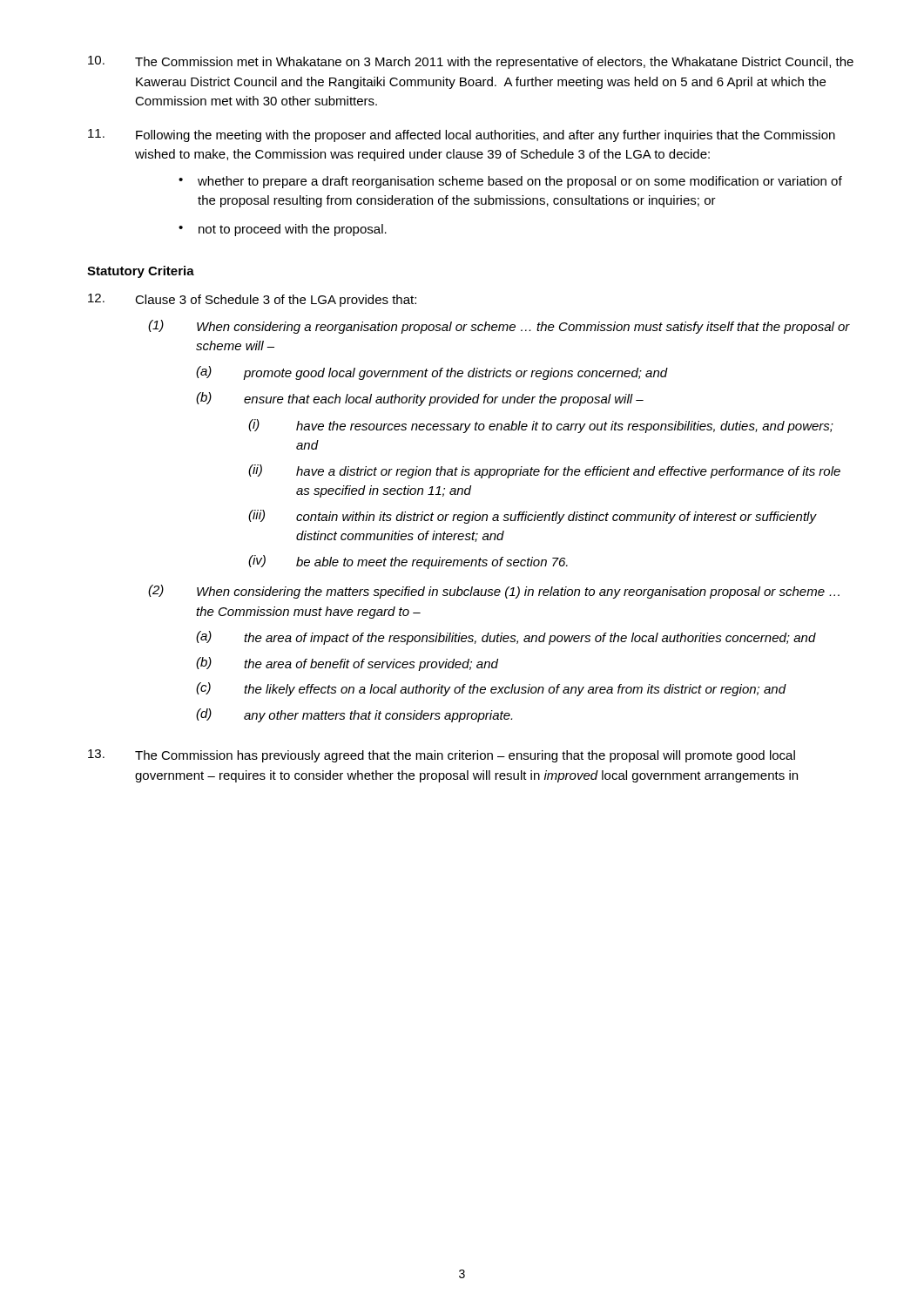Find the list item with the text "(a) promote good local government of the"

coord(525,373)
